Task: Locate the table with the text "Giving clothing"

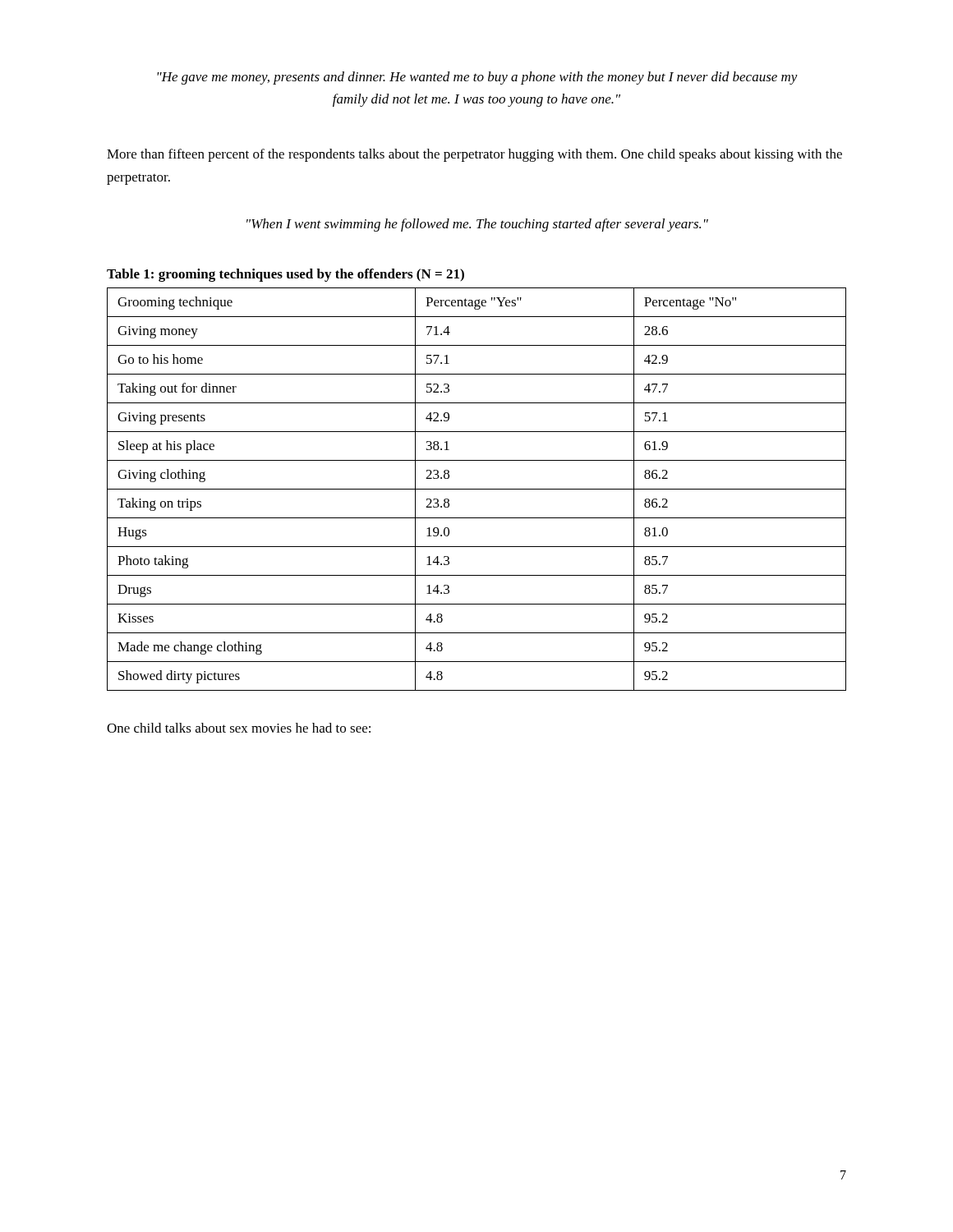Action: click(476, 489)
